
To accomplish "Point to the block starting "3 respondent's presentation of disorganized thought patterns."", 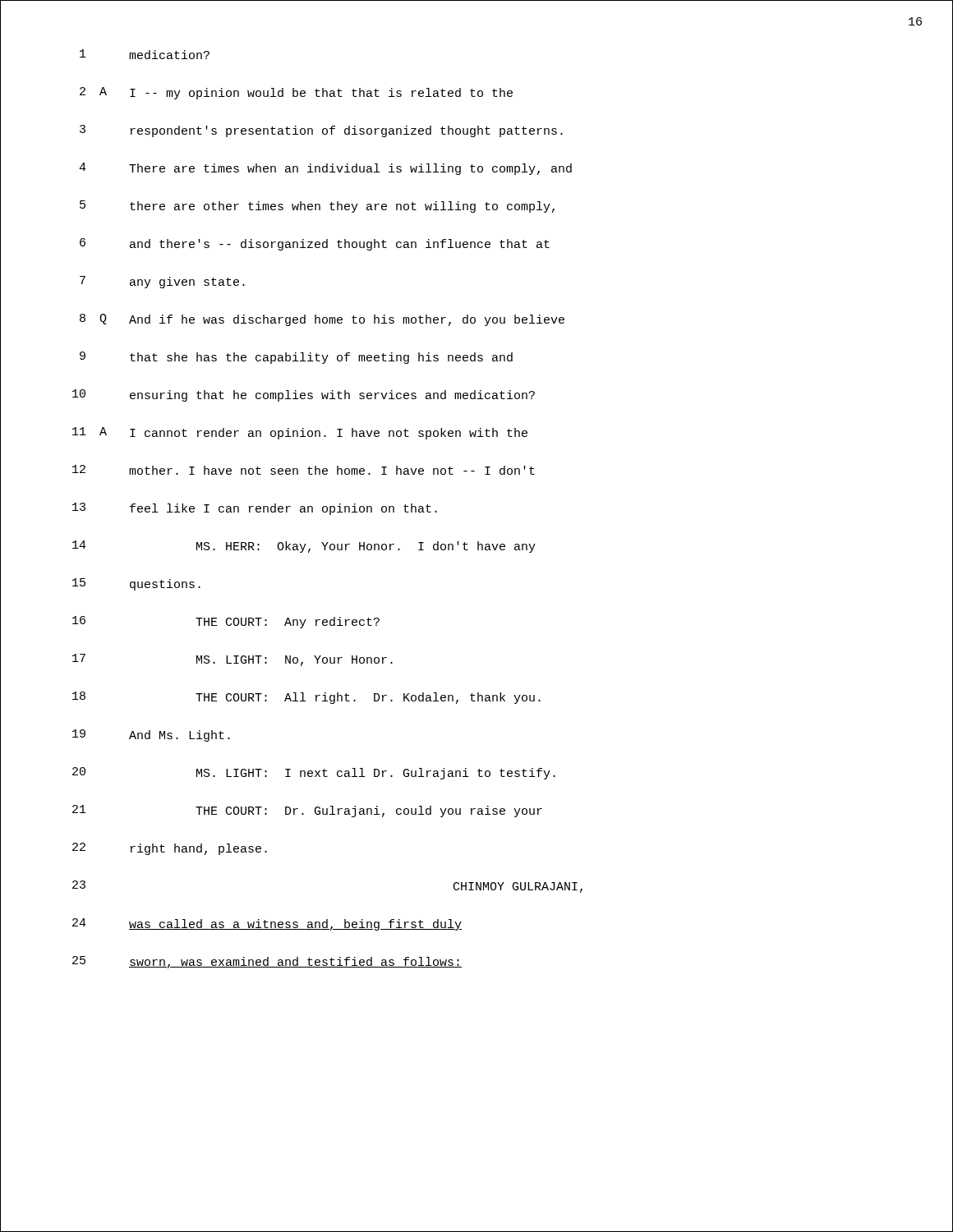I will point(476,131).
